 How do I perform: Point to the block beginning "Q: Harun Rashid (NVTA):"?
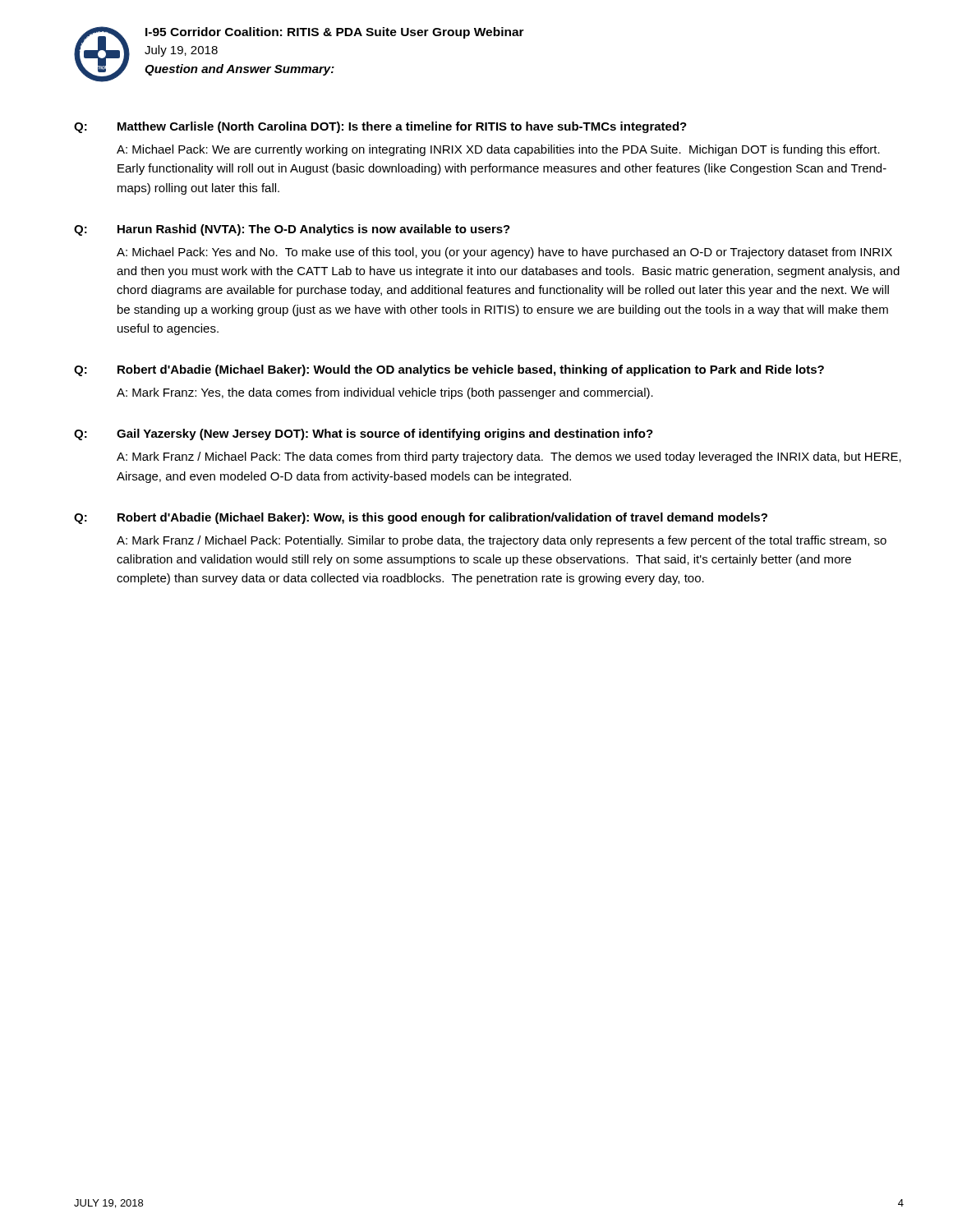pos(489,280)
